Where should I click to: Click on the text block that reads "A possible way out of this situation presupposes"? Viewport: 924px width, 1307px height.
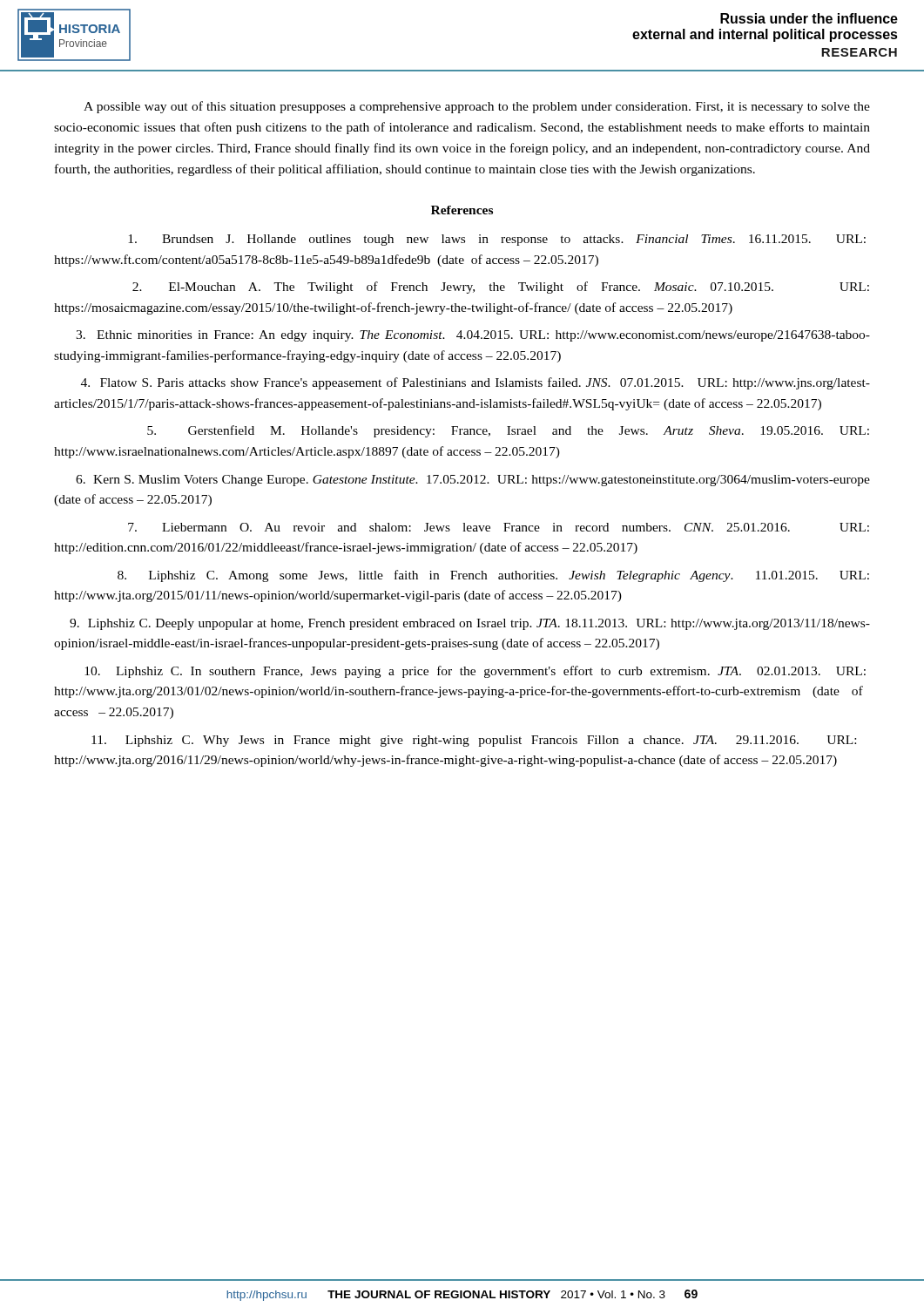tap(462, 138)
